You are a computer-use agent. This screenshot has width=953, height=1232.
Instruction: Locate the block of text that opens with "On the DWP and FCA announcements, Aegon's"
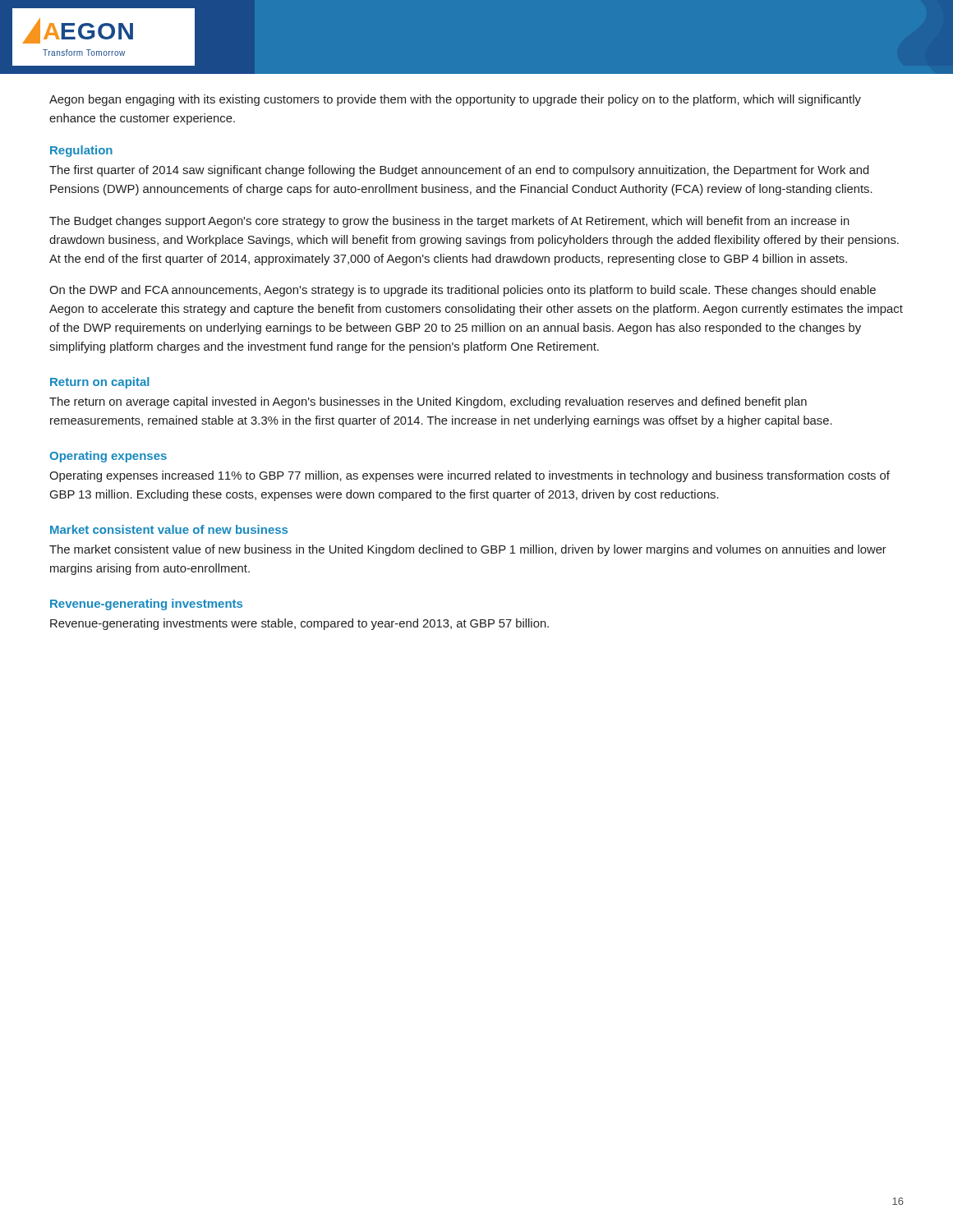coord(476,319)
